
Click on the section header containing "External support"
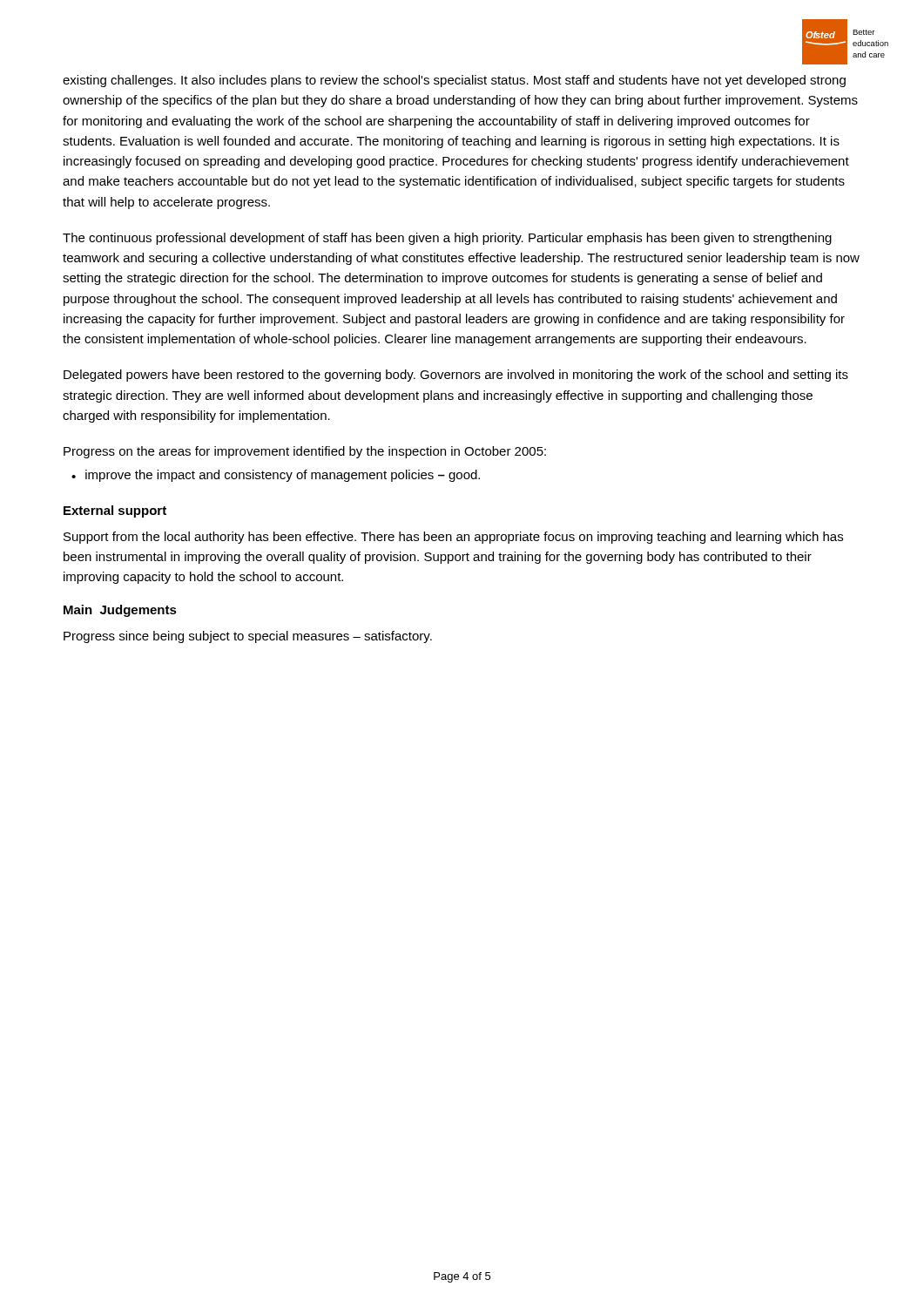(x=115, y=510)
